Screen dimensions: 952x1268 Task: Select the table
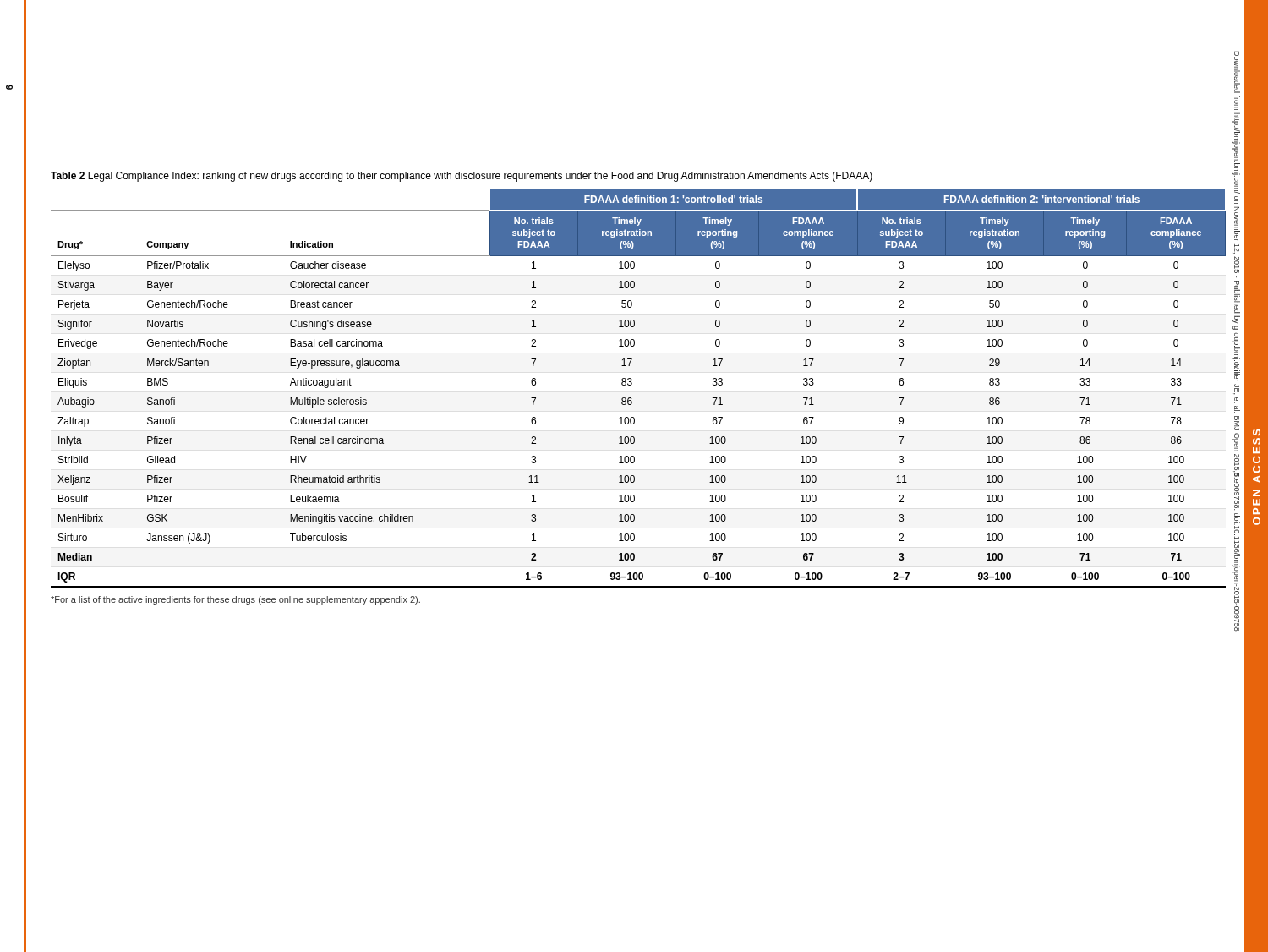(638, 388)
